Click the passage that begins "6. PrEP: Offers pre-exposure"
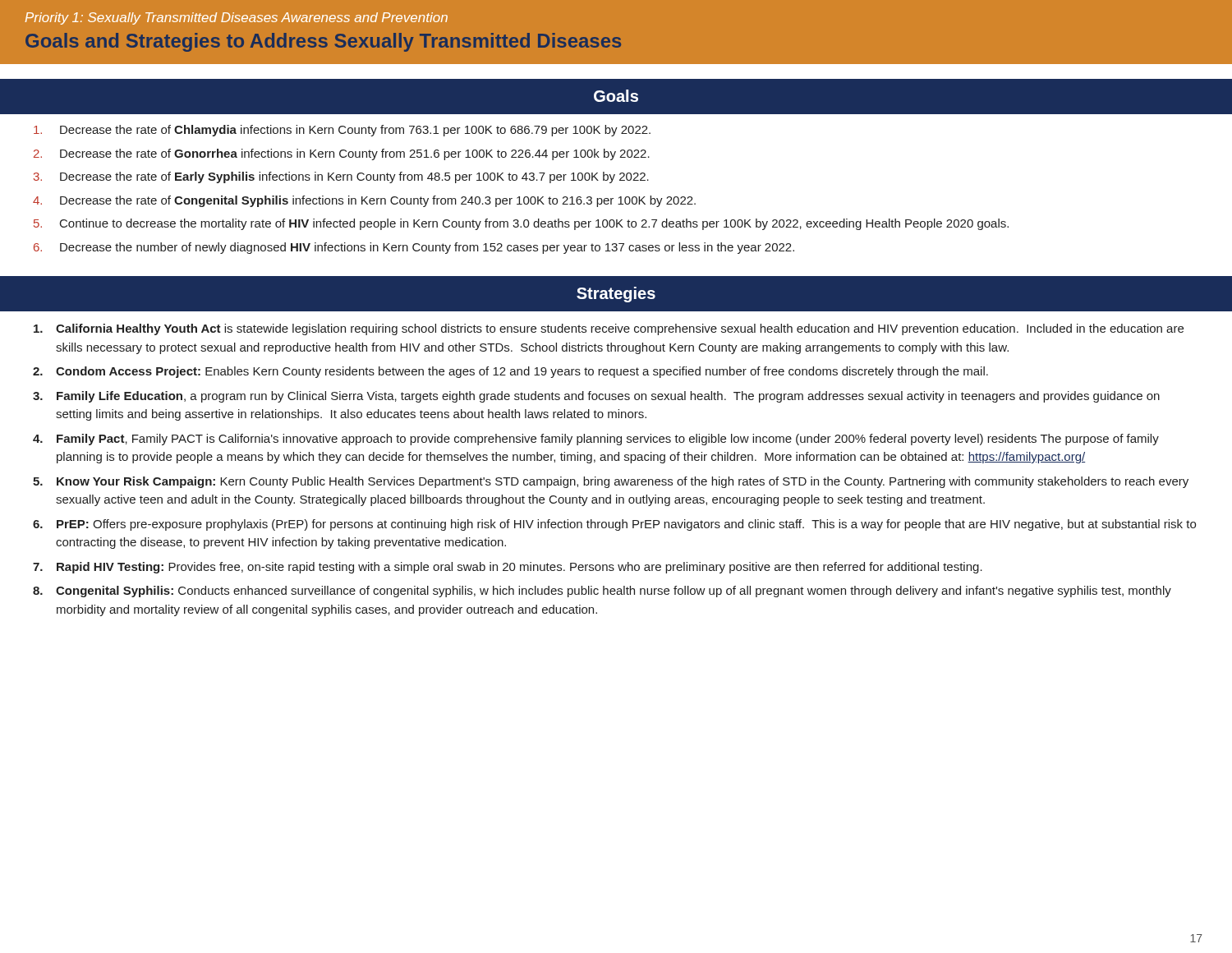Viewport: 1232px width, 953px height. (616, 533)
